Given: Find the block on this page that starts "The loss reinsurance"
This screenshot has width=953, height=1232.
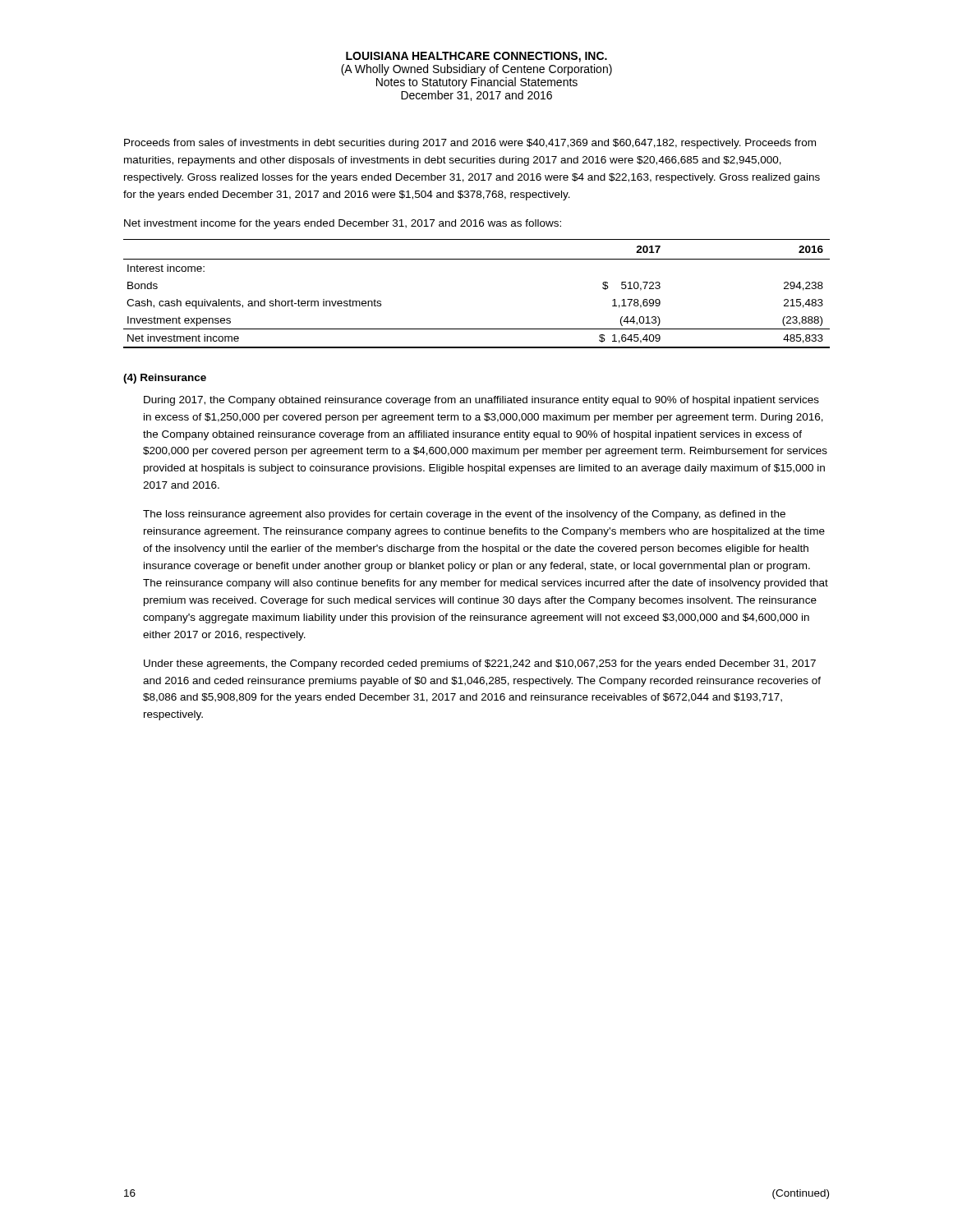Looking at the screenshot, I should click(x=485, y=574).
